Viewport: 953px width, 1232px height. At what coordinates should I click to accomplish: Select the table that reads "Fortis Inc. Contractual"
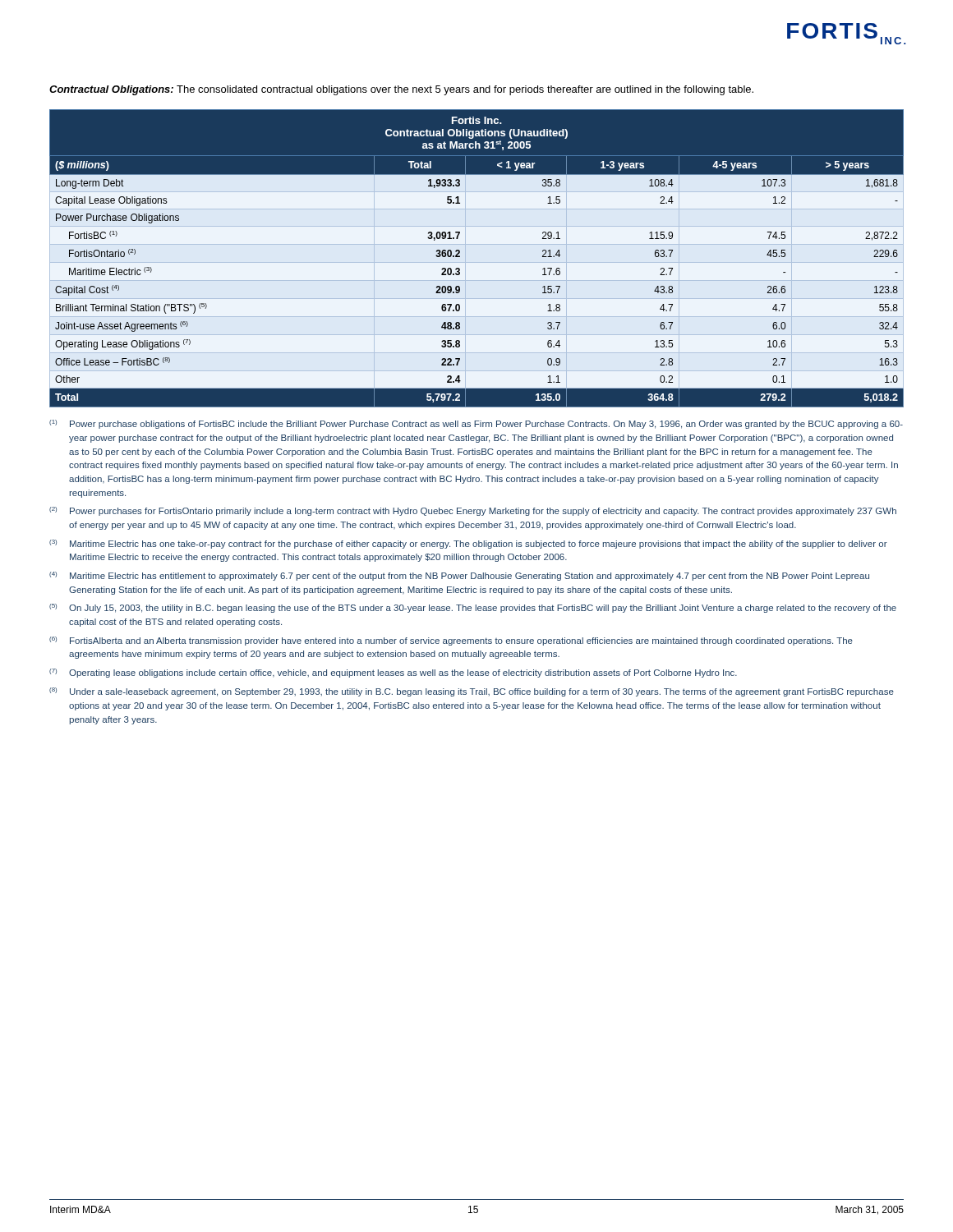pos(476,258)
